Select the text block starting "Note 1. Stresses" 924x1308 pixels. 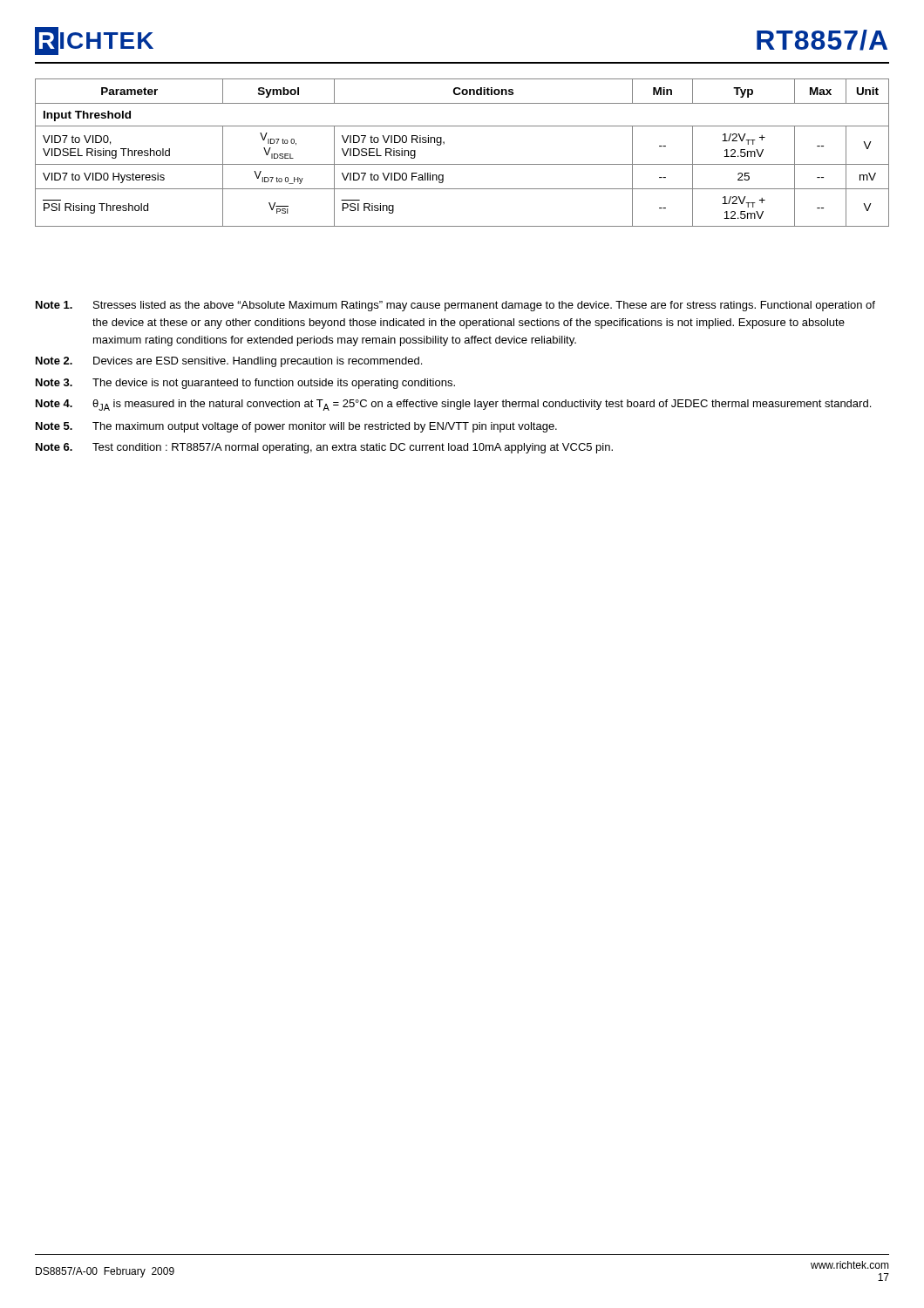pyautogui.click(x=462, y=323)
